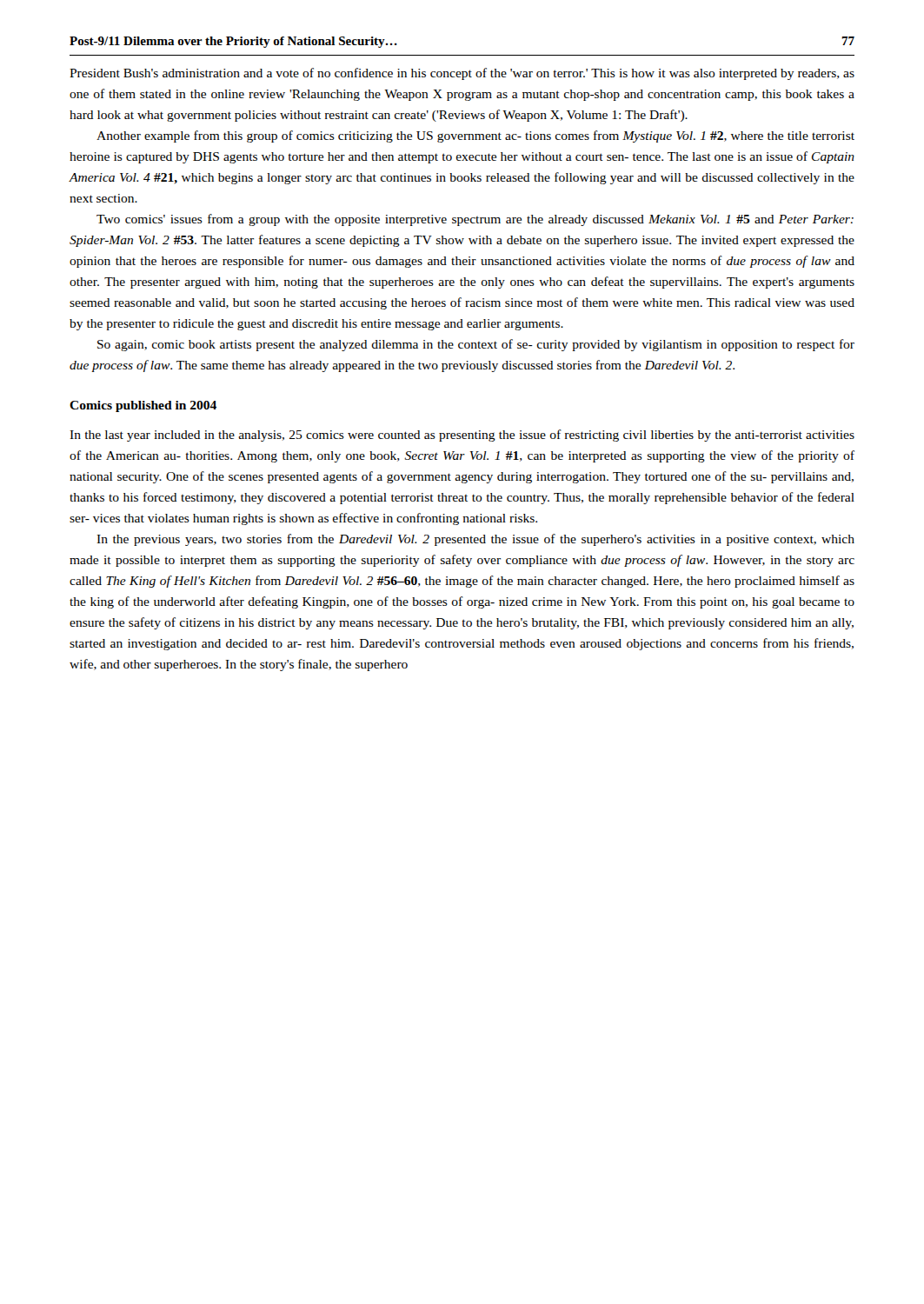Find the element starting "Comics published in"
Image resolution: width=924 pixels, height=1304 pixels.
[143, 405]
